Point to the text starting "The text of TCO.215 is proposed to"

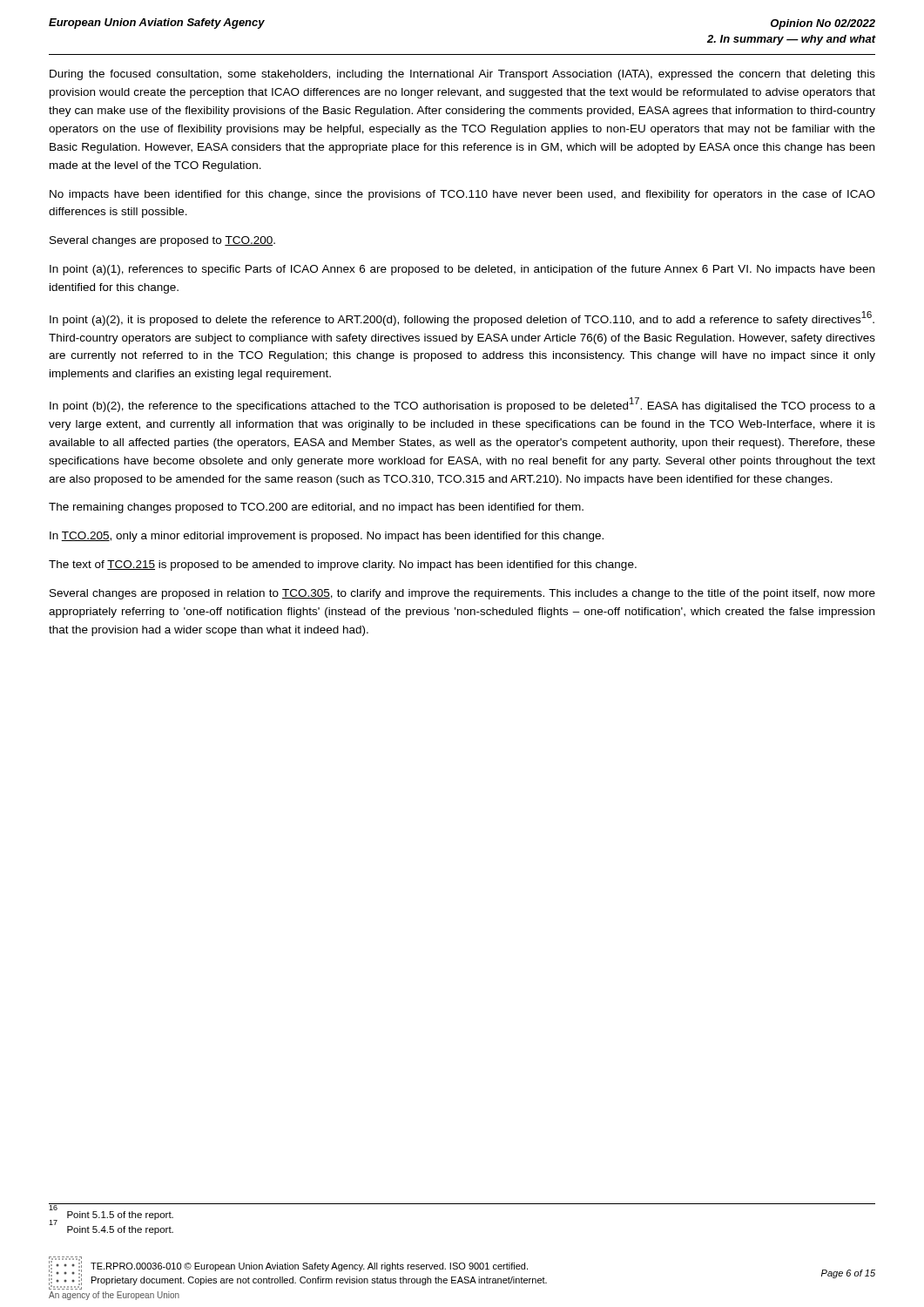point(343,564)
